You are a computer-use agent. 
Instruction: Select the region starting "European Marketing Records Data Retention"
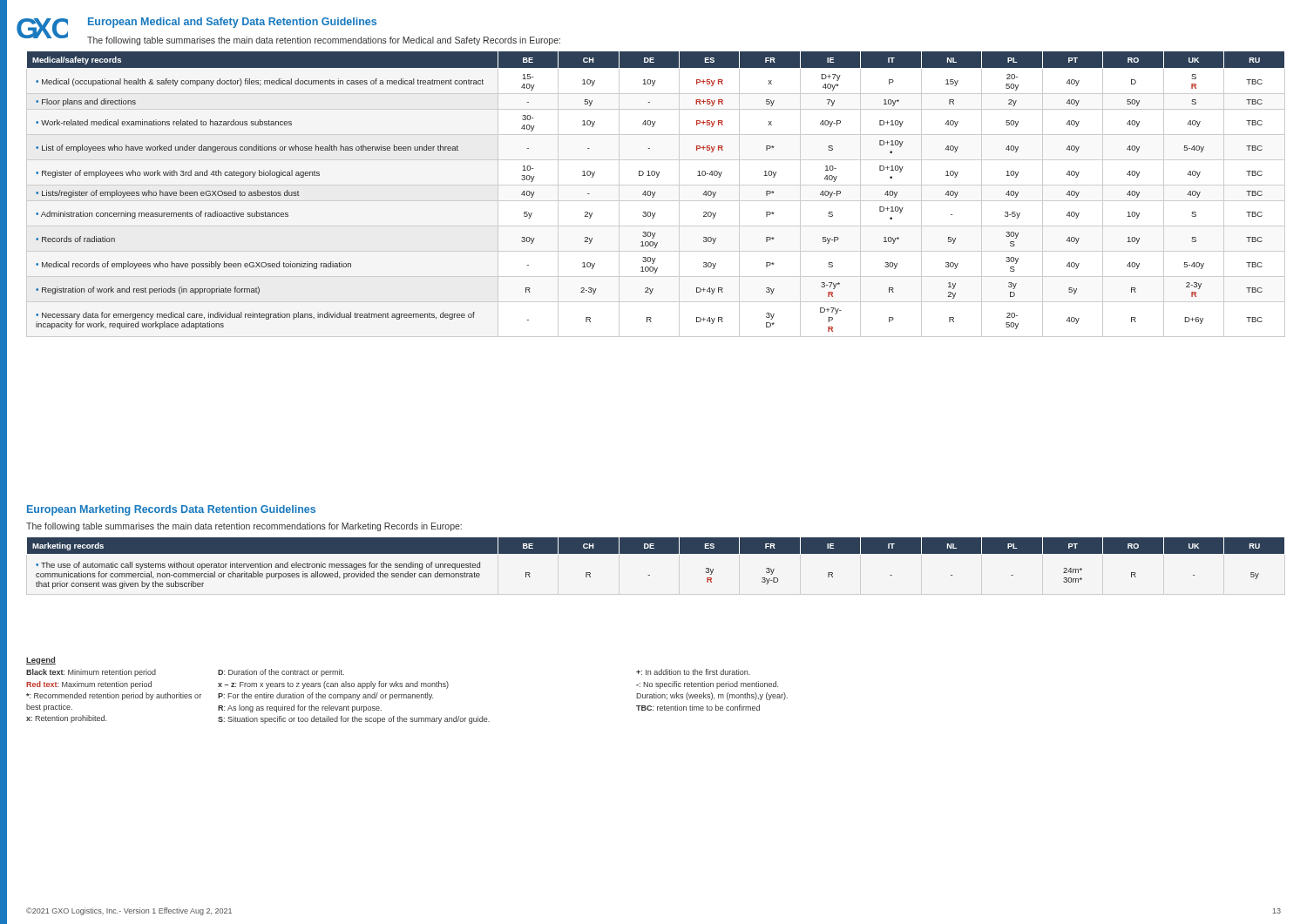(x=171, y=509)
